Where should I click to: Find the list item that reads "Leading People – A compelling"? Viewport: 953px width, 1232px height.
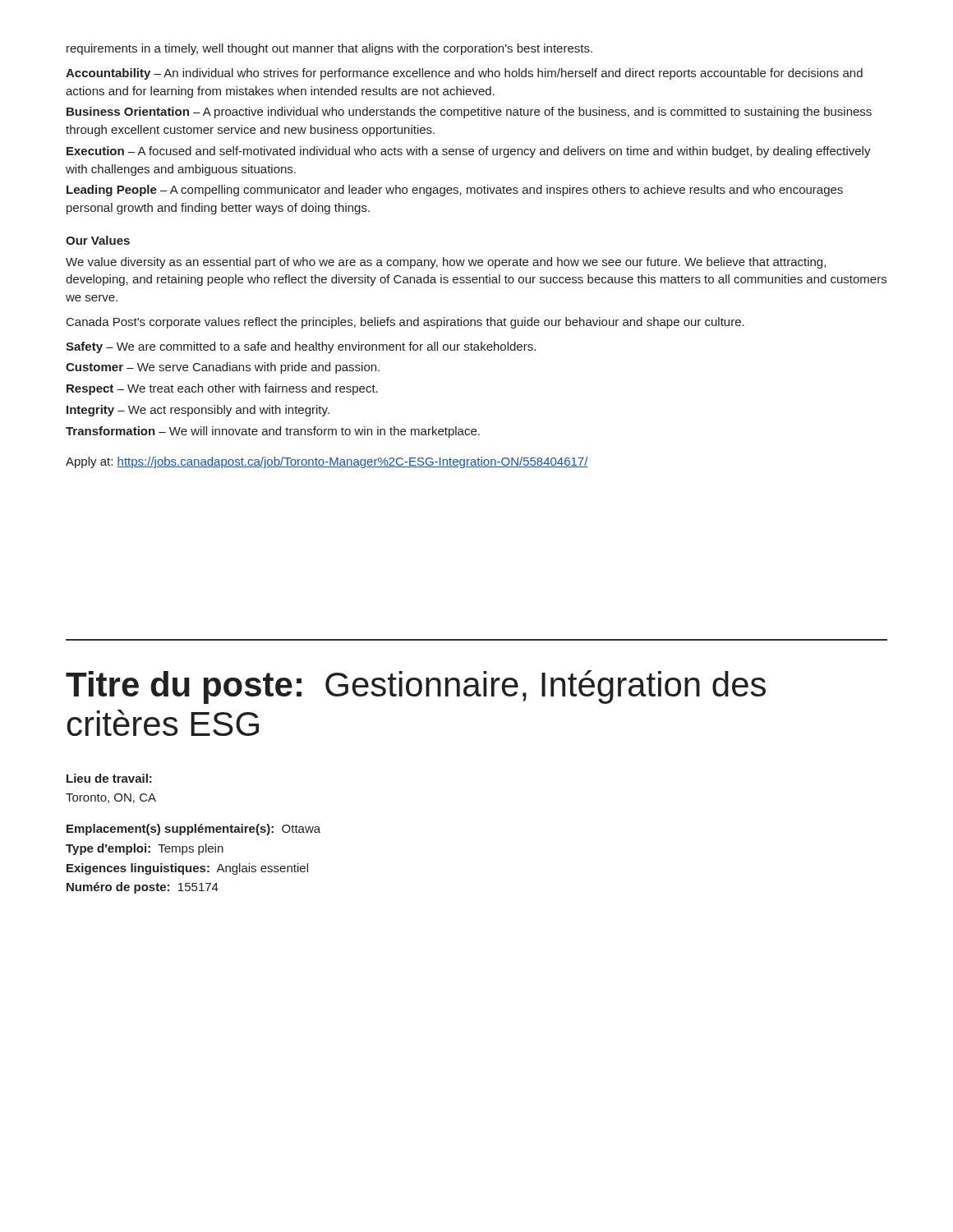click(x=476, y=199)
